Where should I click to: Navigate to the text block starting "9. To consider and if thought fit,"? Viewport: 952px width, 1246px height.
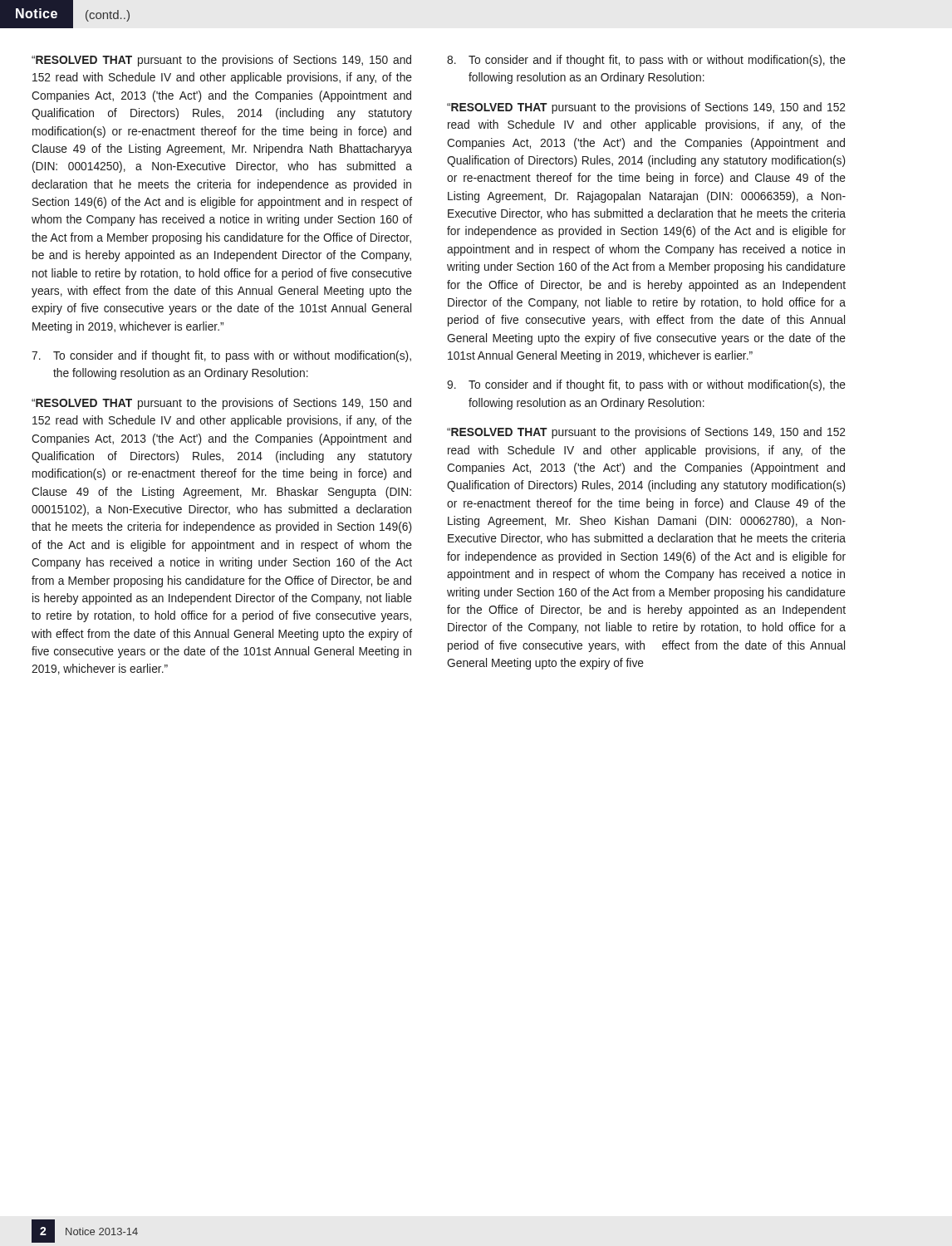pyautogui.click(x=646, y=394)
